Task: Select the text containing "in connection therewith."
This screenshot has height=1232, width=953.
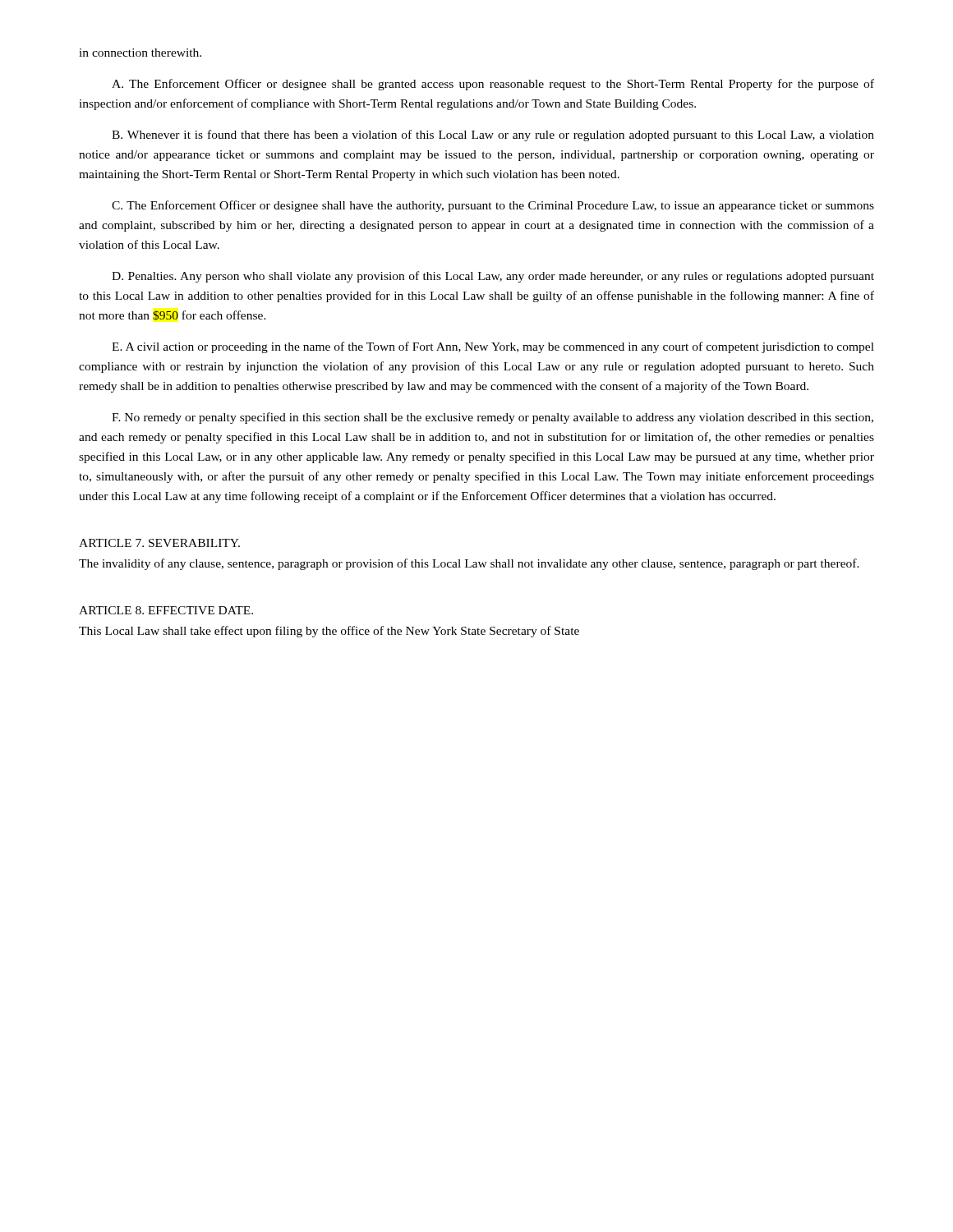Action: 140,53
